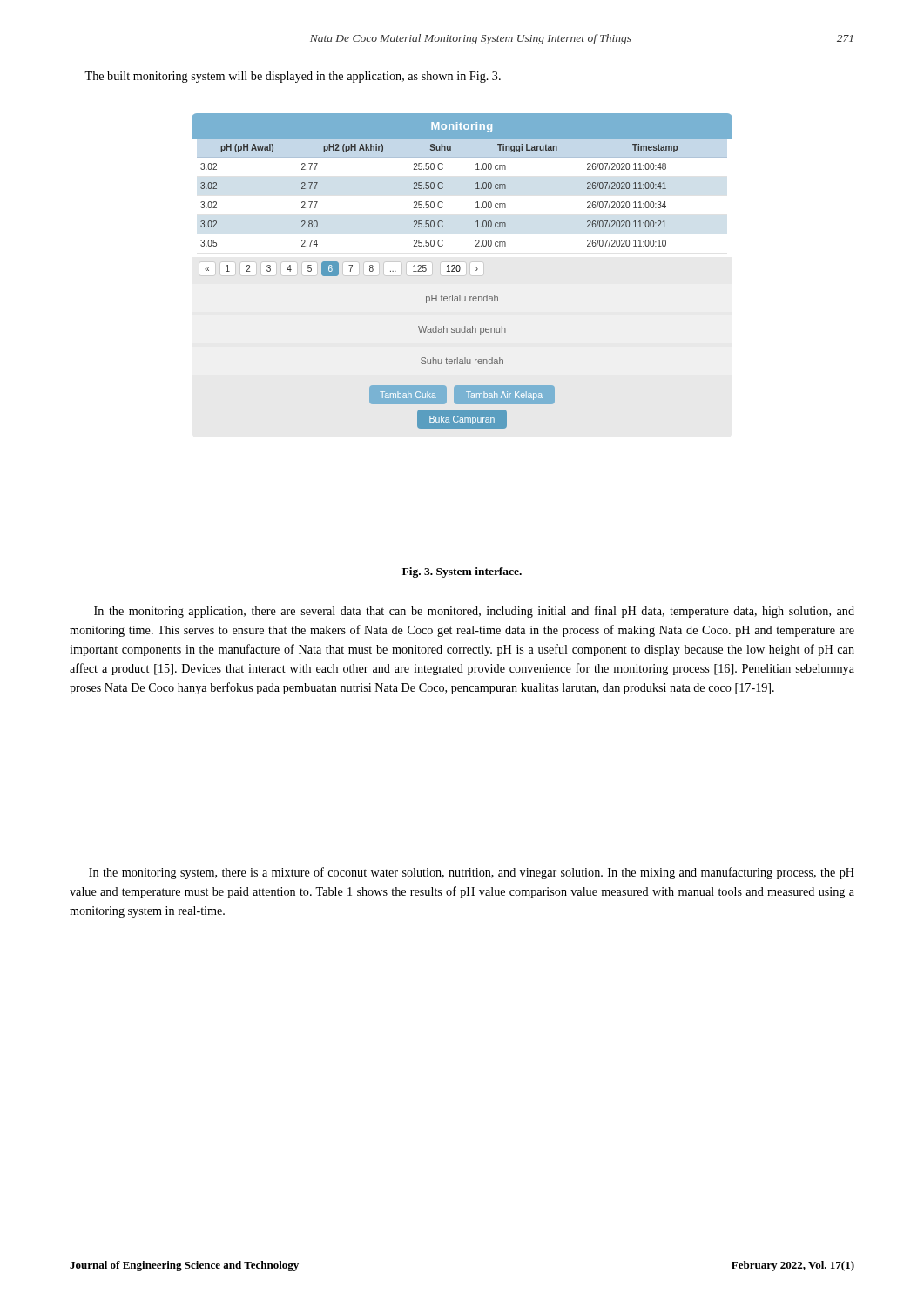This screenshot has width=924, height=1307.
Task: Where is the passage that starts "The built monitoring system"?
Action: click(x=285, y=76)
